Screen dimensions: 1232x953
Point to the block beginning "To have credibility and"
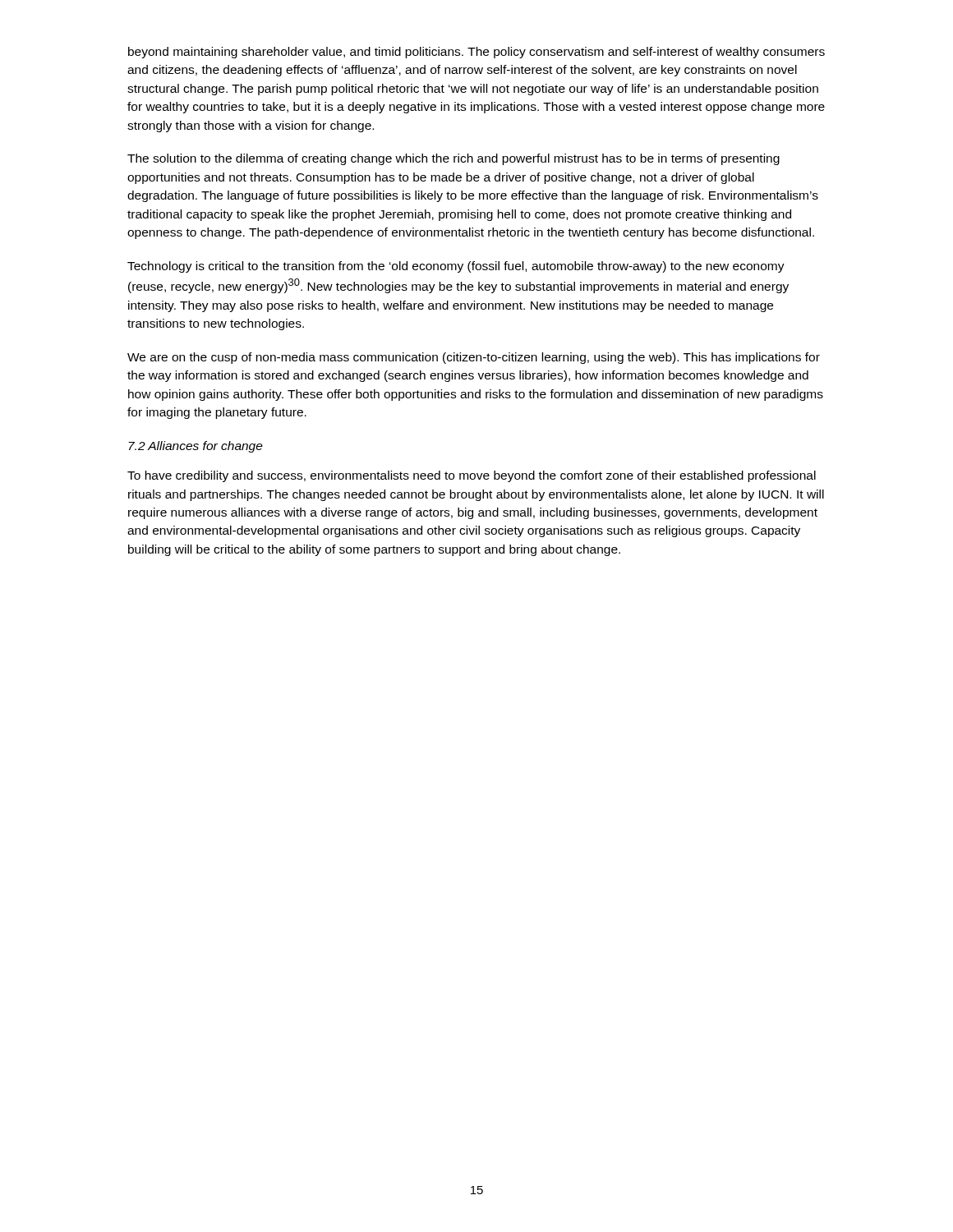tap(476, 512)
